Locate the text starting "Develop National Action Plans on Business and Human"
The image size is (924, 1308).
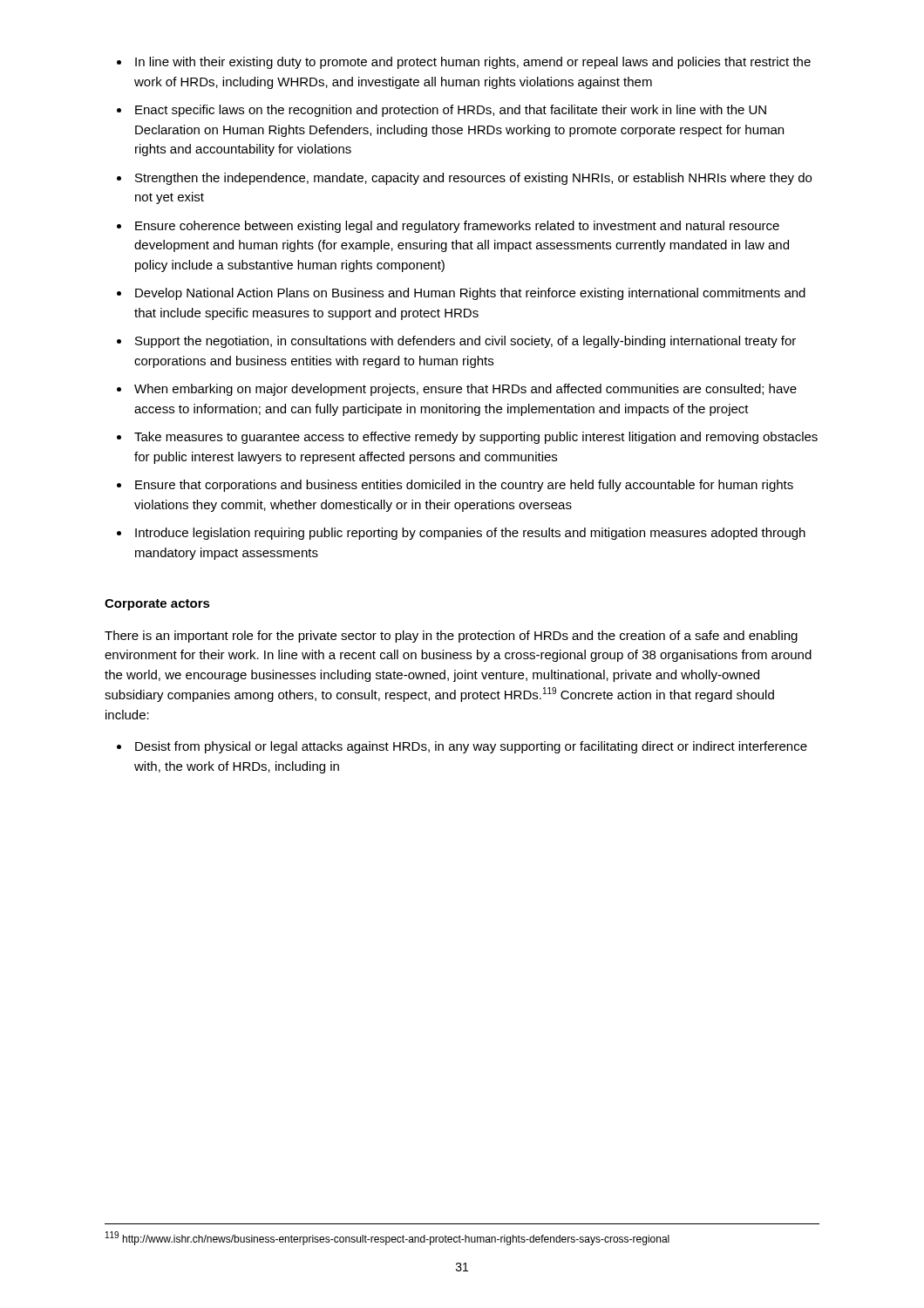(475, 303)
